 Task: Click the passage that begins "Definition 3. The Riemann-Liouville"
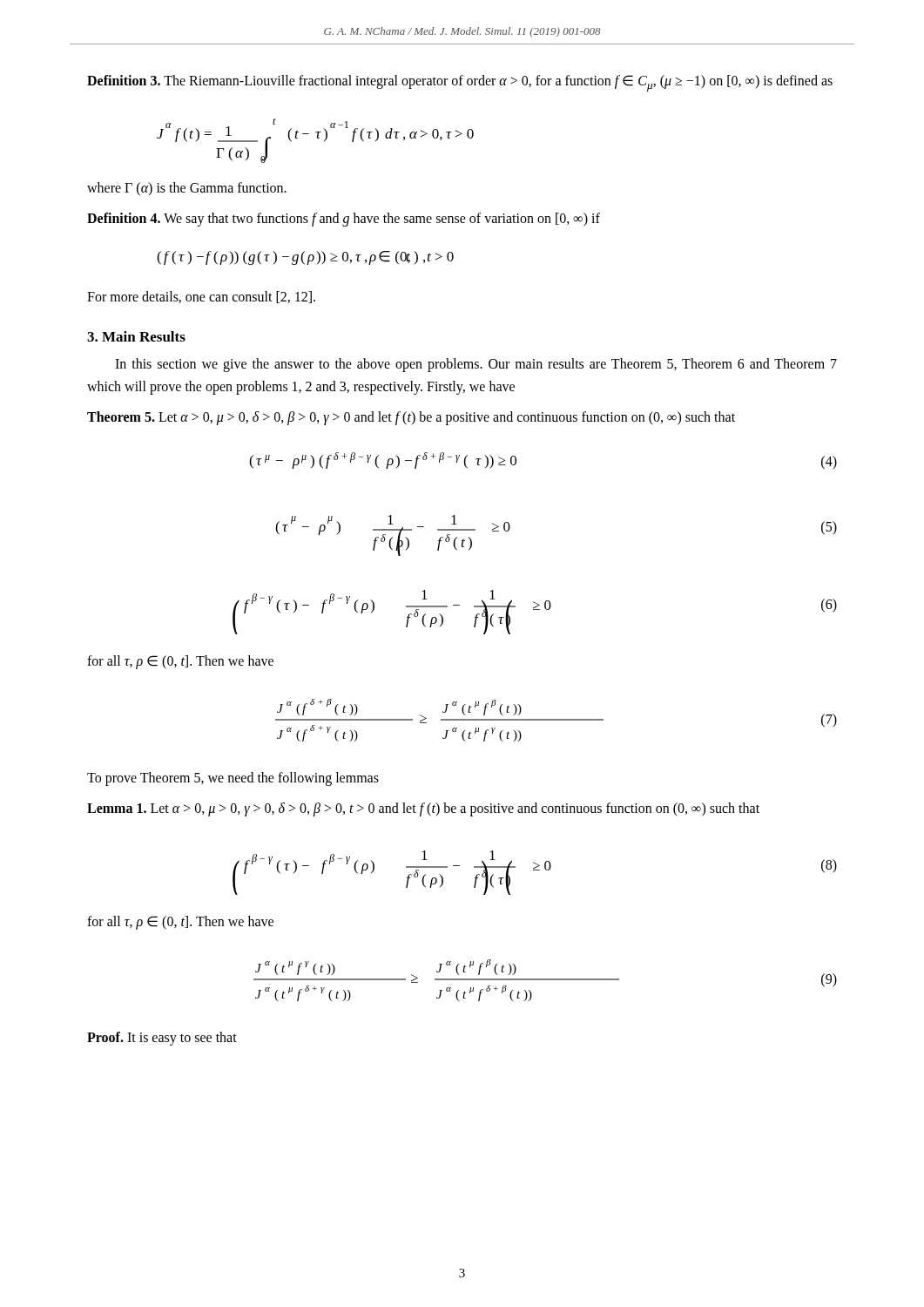pyautogui.click(x=460, y=82)
